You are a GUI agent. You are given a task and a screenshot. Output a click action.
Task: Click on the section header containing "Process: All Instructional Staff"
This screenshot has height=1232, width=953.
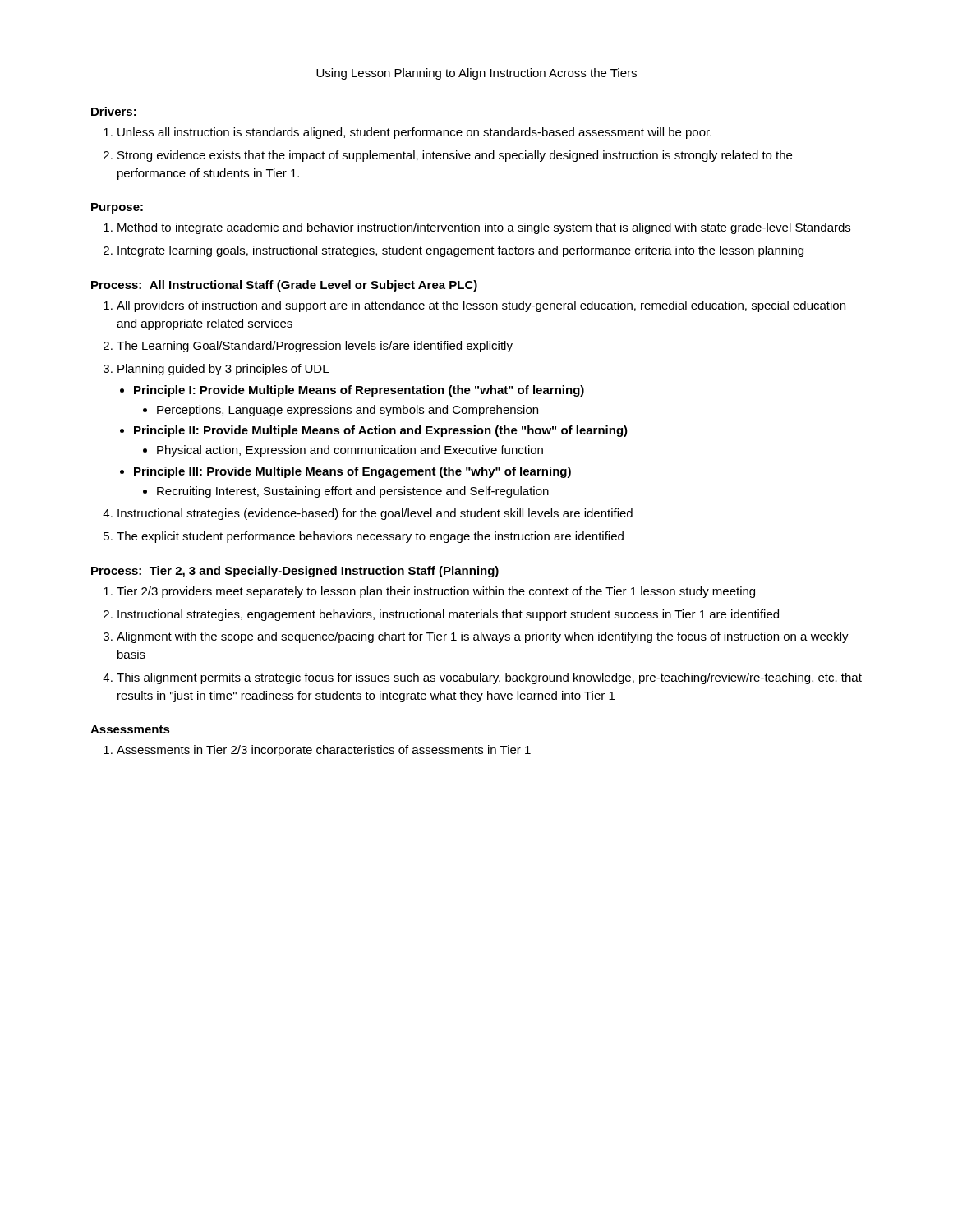pyautogui.click(x=284, y=284)
